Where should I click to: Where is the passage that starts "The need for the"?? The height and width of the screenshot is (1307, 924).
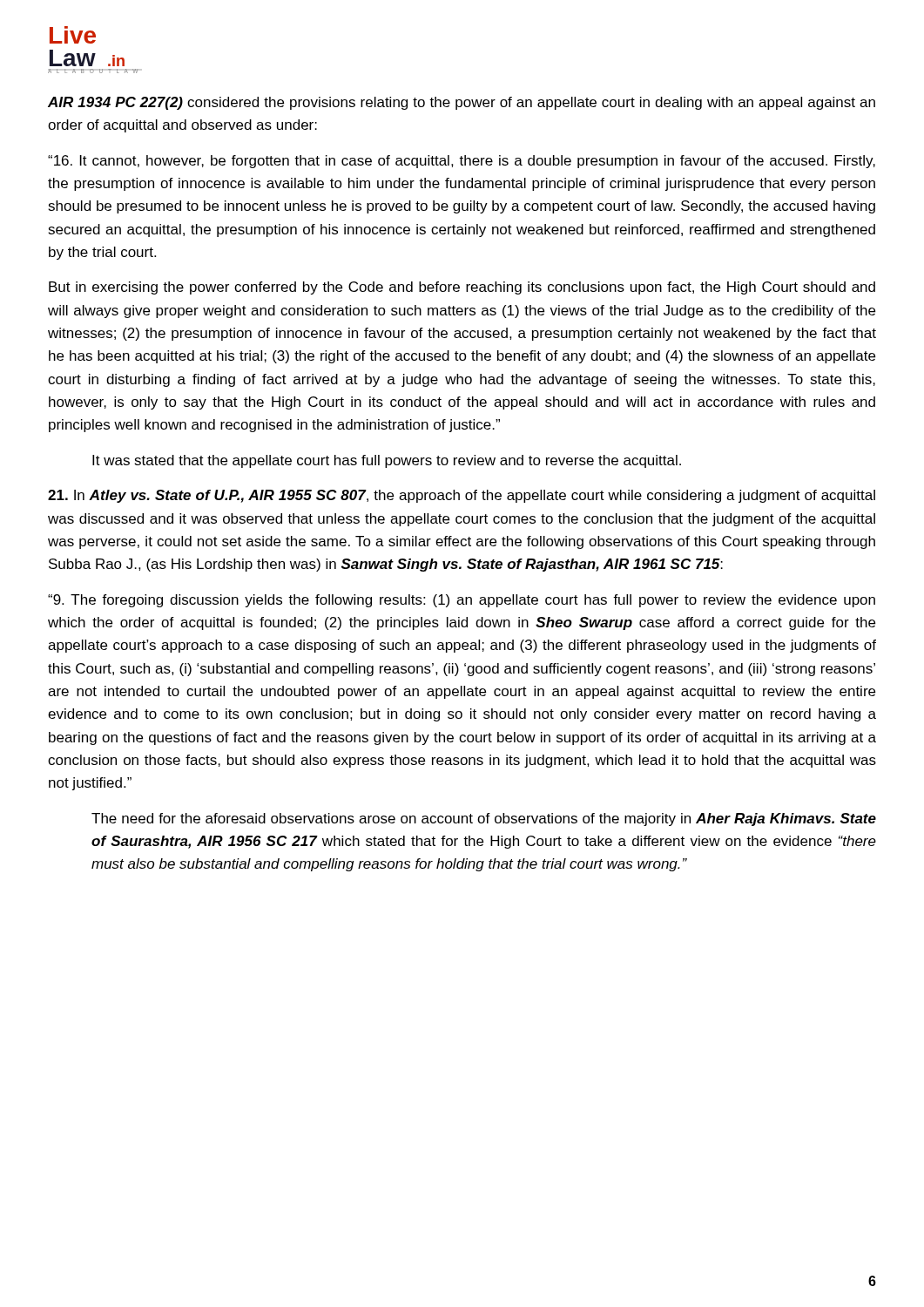[x=484, y=842]
